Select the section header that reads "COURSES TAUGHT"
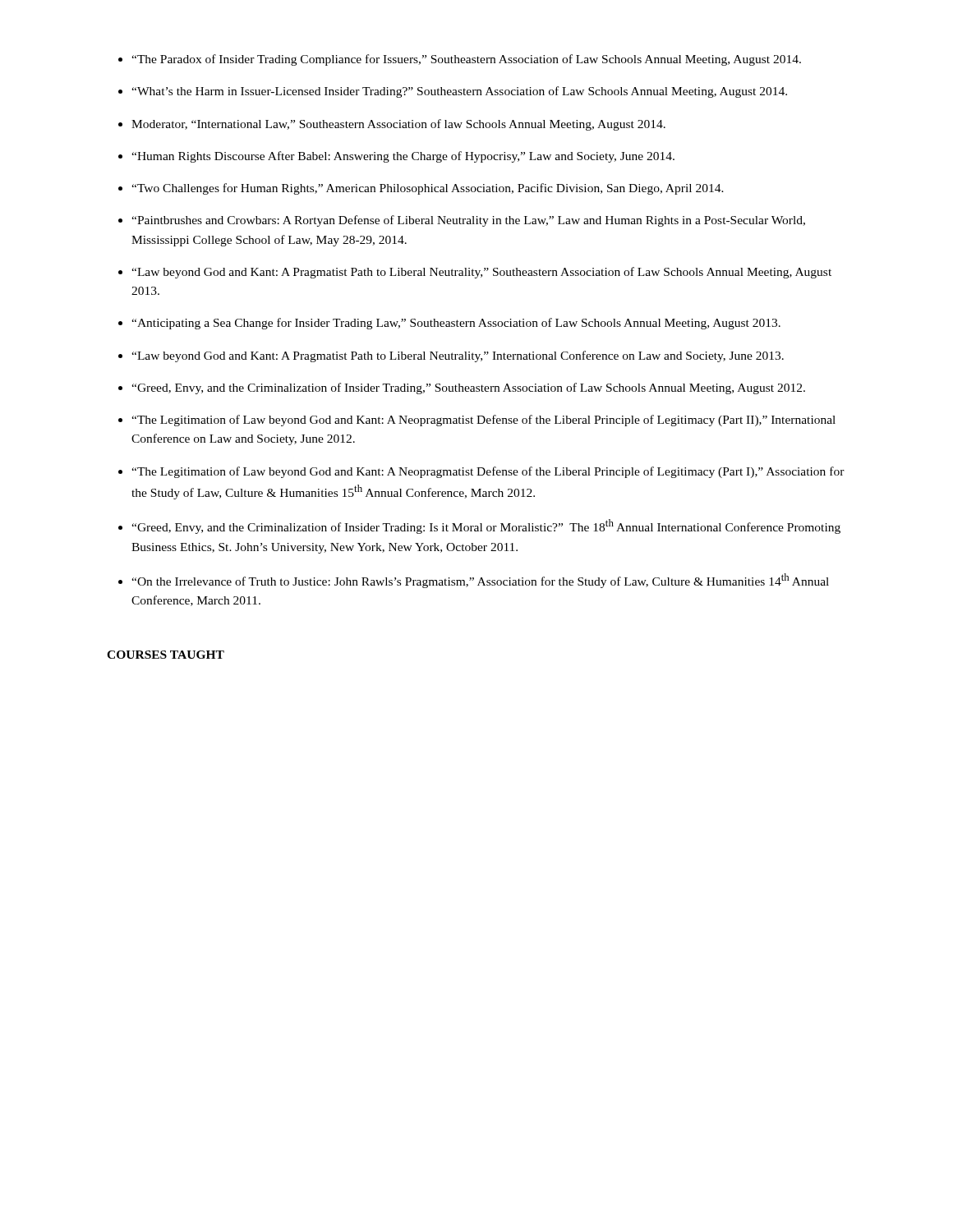 point(165,655)
